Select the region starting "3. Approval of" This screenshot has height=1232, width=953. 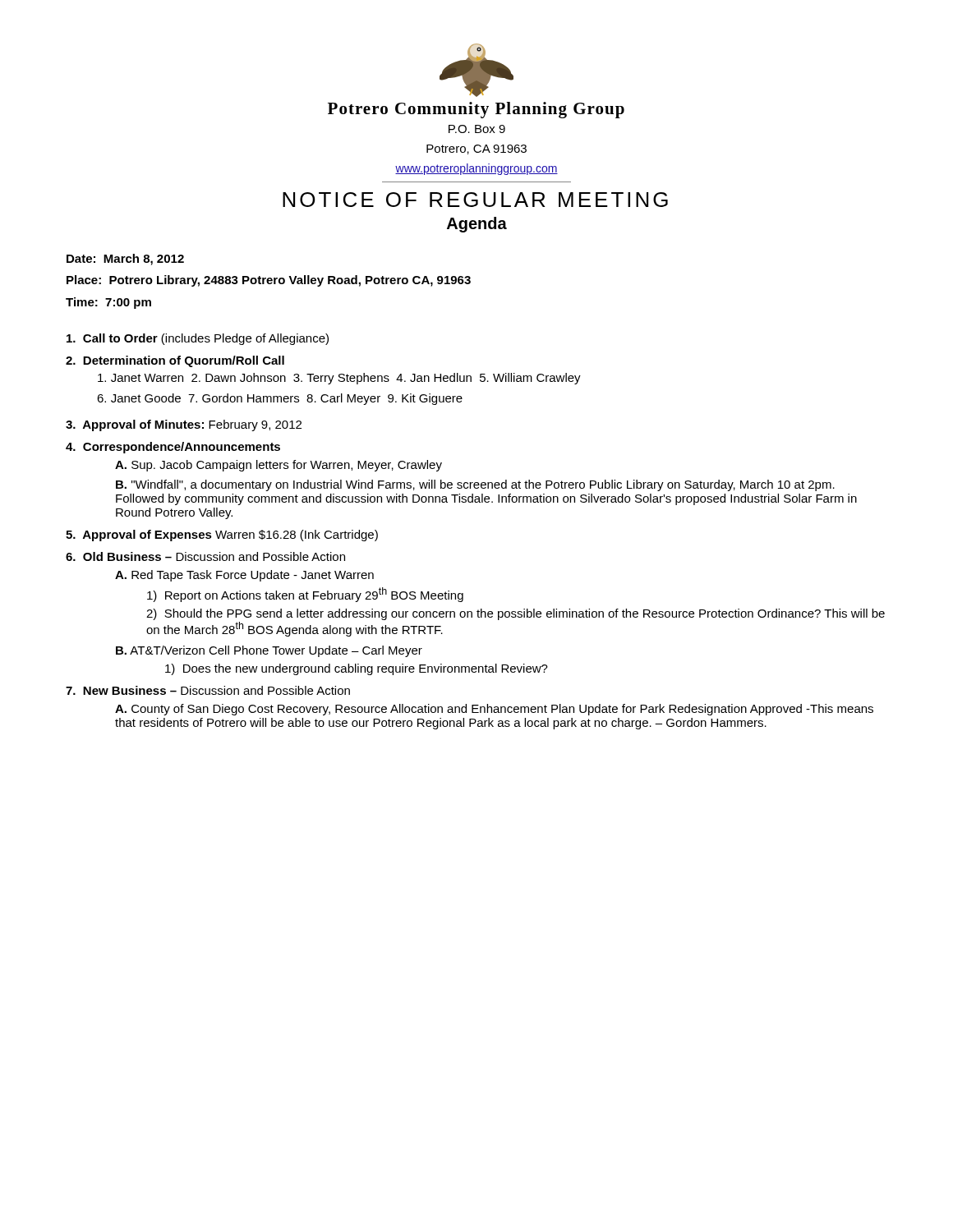pos(184,424)
